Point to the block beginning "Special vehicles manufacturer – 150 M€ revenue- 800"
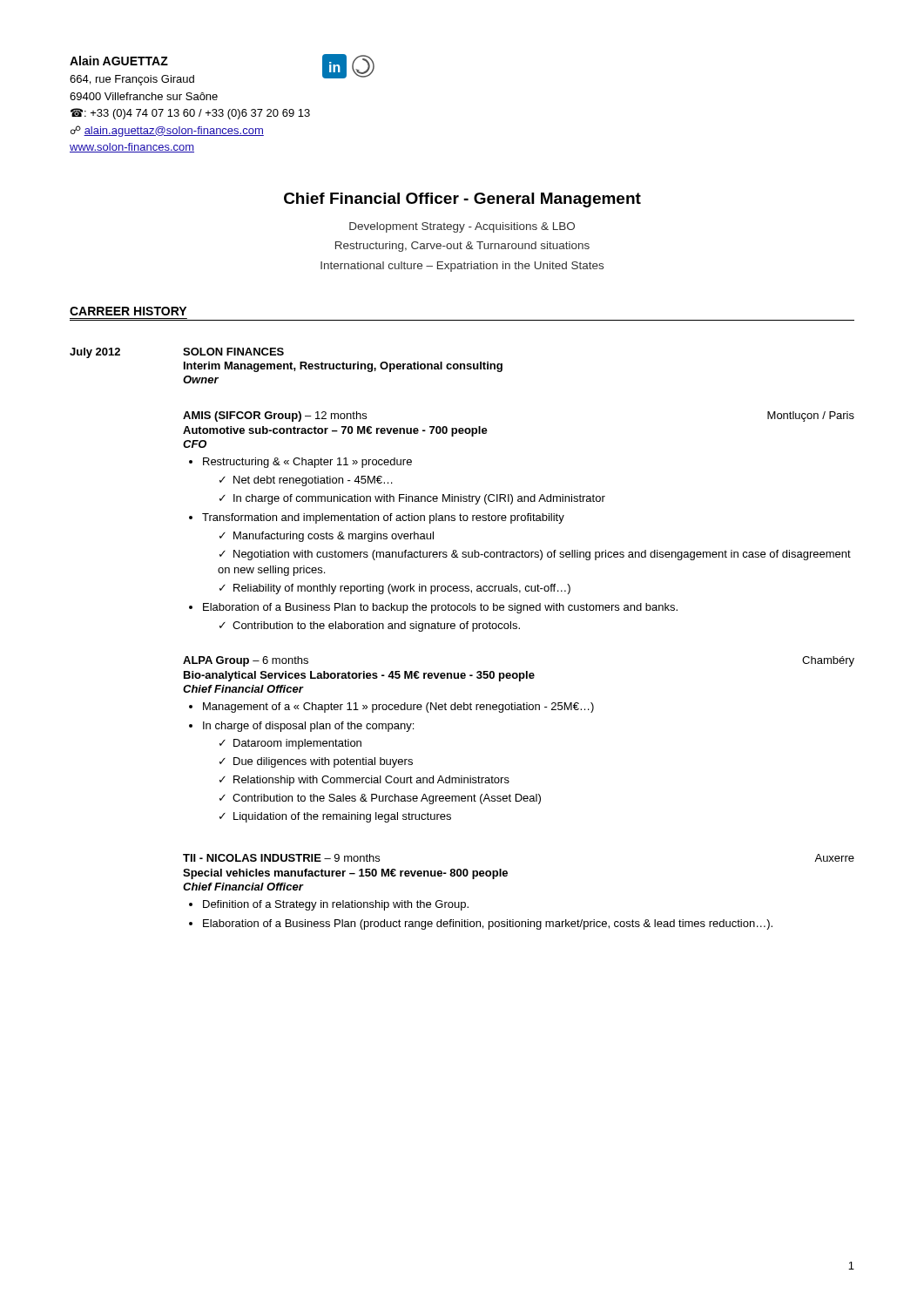Image resolution: width=924 pixels, height=1307 pixels. 346,872
